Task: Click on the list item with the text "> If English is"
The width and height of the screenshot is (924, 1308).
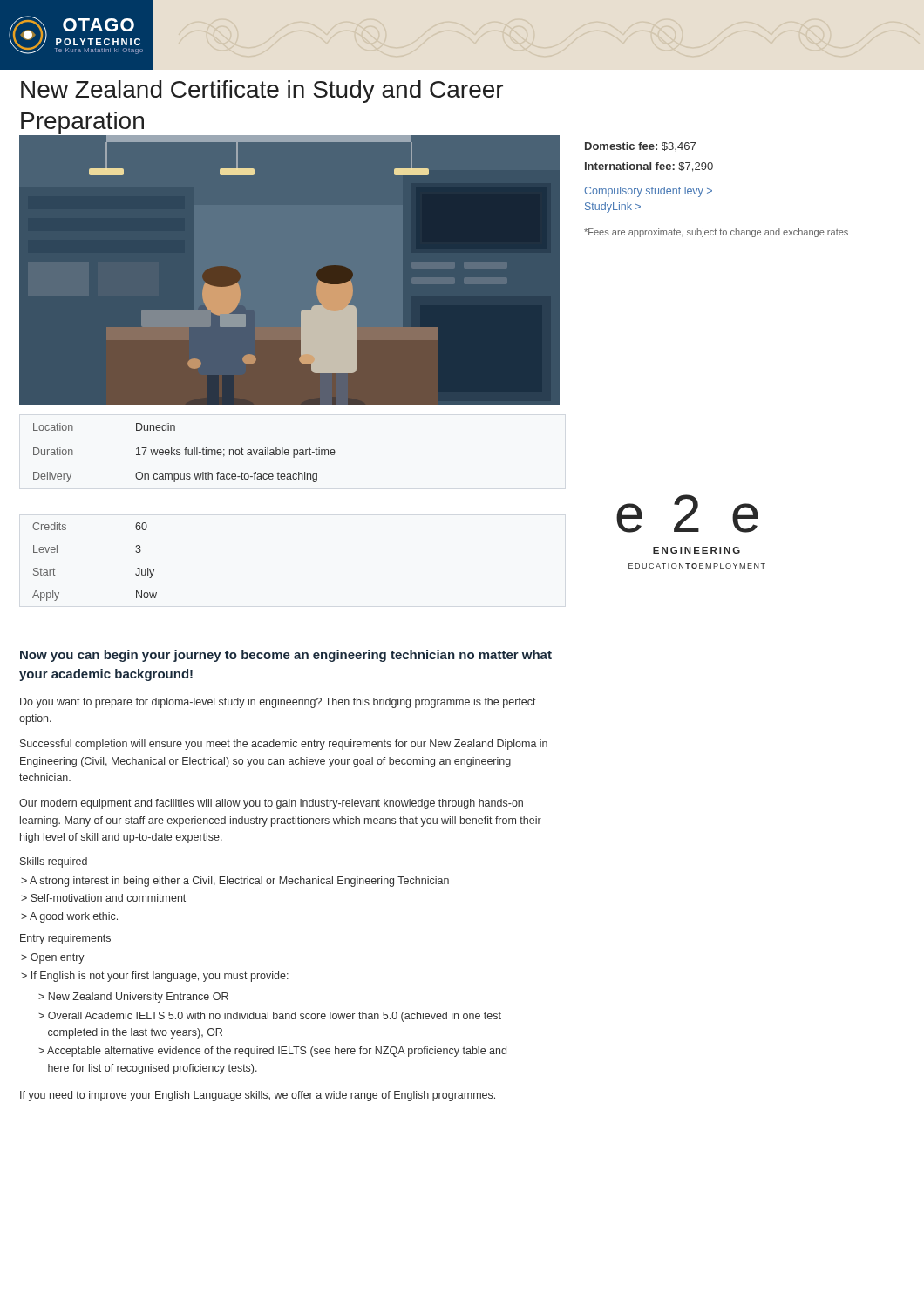Action: (x=155, y=975)
